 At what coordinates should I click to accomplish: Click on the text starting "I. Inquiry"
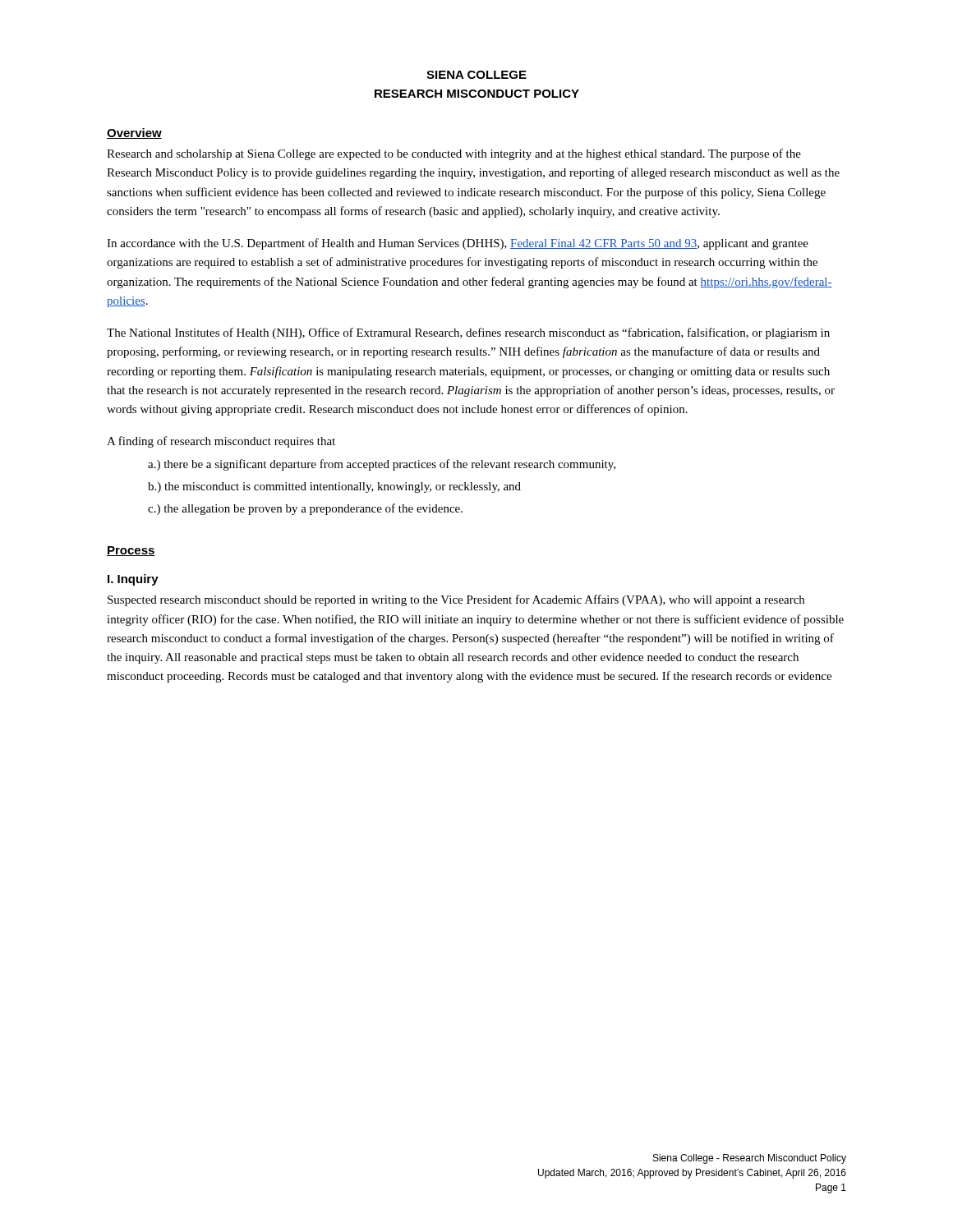tap(133, 579)
